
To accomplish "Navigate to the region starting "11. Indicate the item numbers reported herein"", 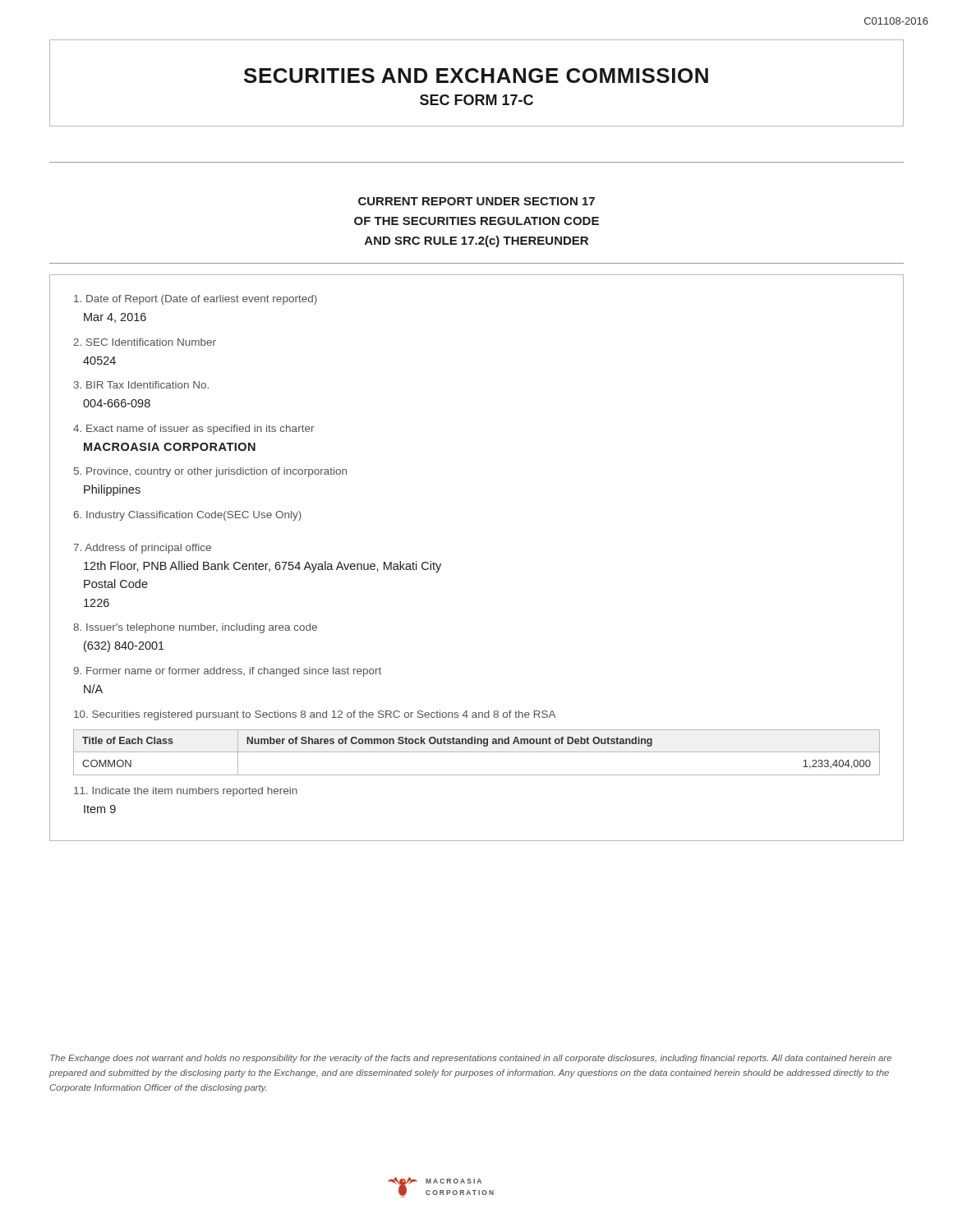I will coord(185,800).
